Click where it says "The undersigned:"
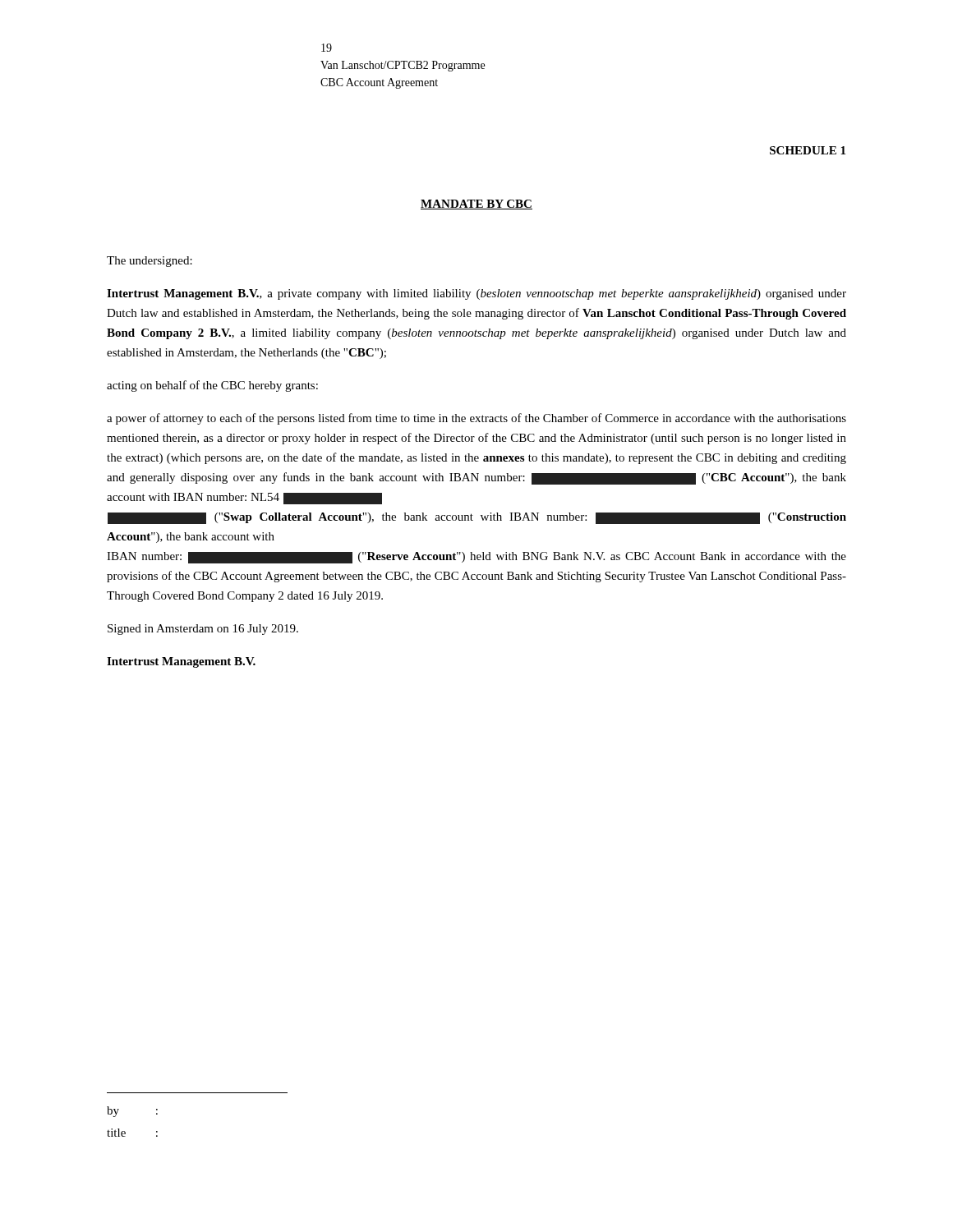The height and width of the screenshot is (1232, 953). (x=150, y=260)
